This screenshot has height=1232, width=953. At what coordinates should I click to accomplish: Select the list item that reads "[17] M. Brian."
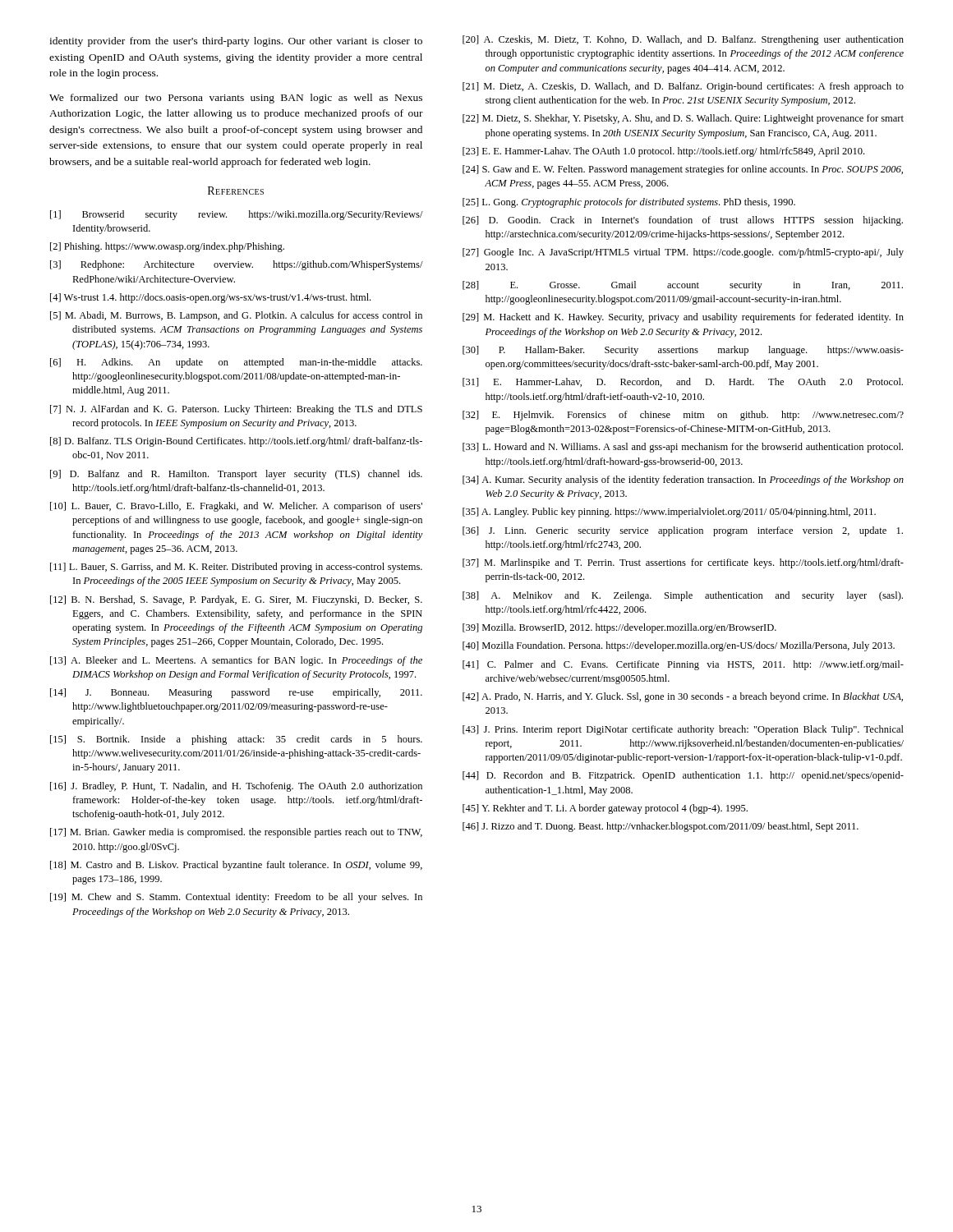pos(236,839)
